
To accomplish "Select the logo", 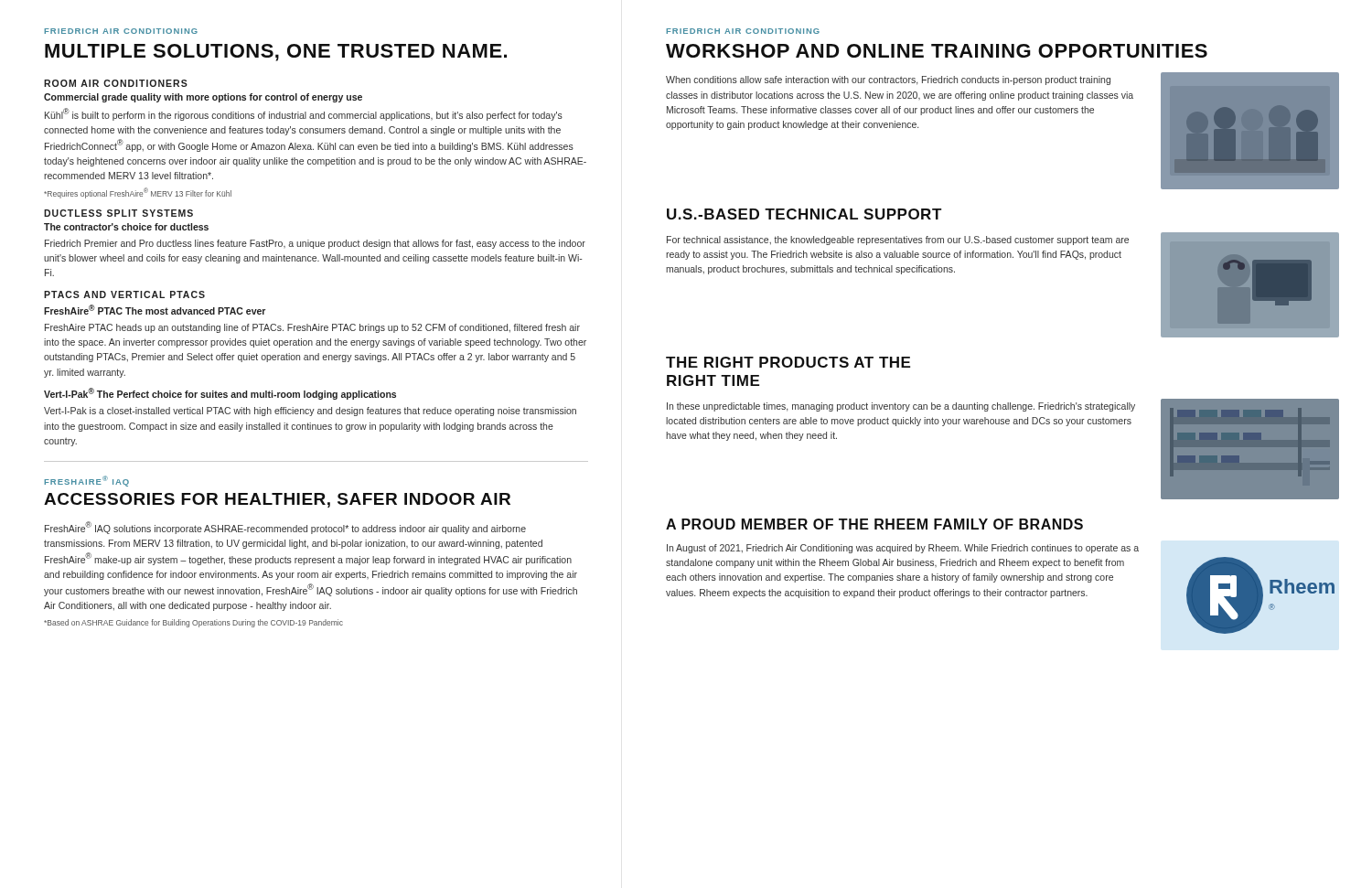I will click(1250, 595).
